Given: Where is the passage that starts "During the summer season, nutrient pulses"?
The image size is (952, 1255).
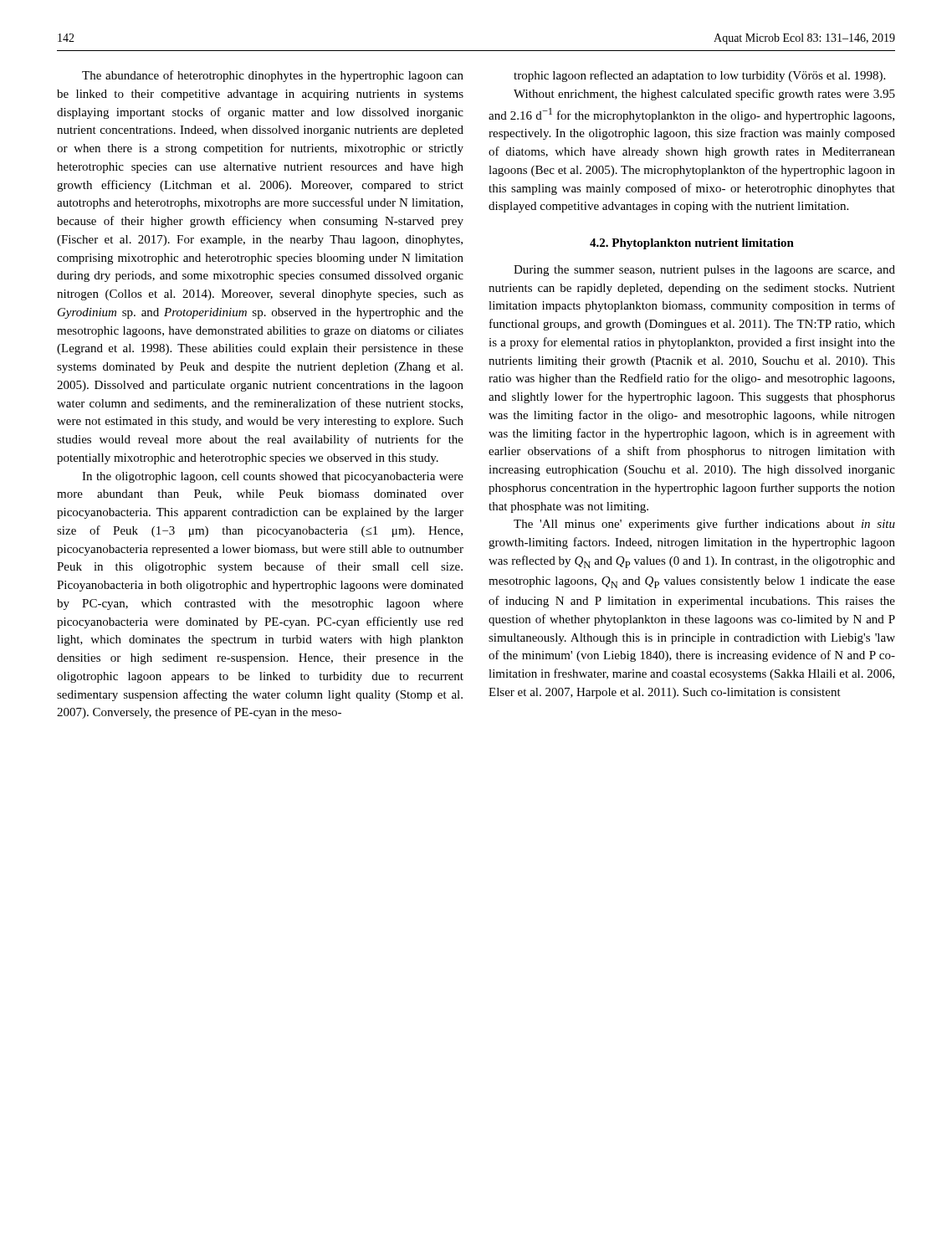Looking at the screenshot, I should [692, 388].
